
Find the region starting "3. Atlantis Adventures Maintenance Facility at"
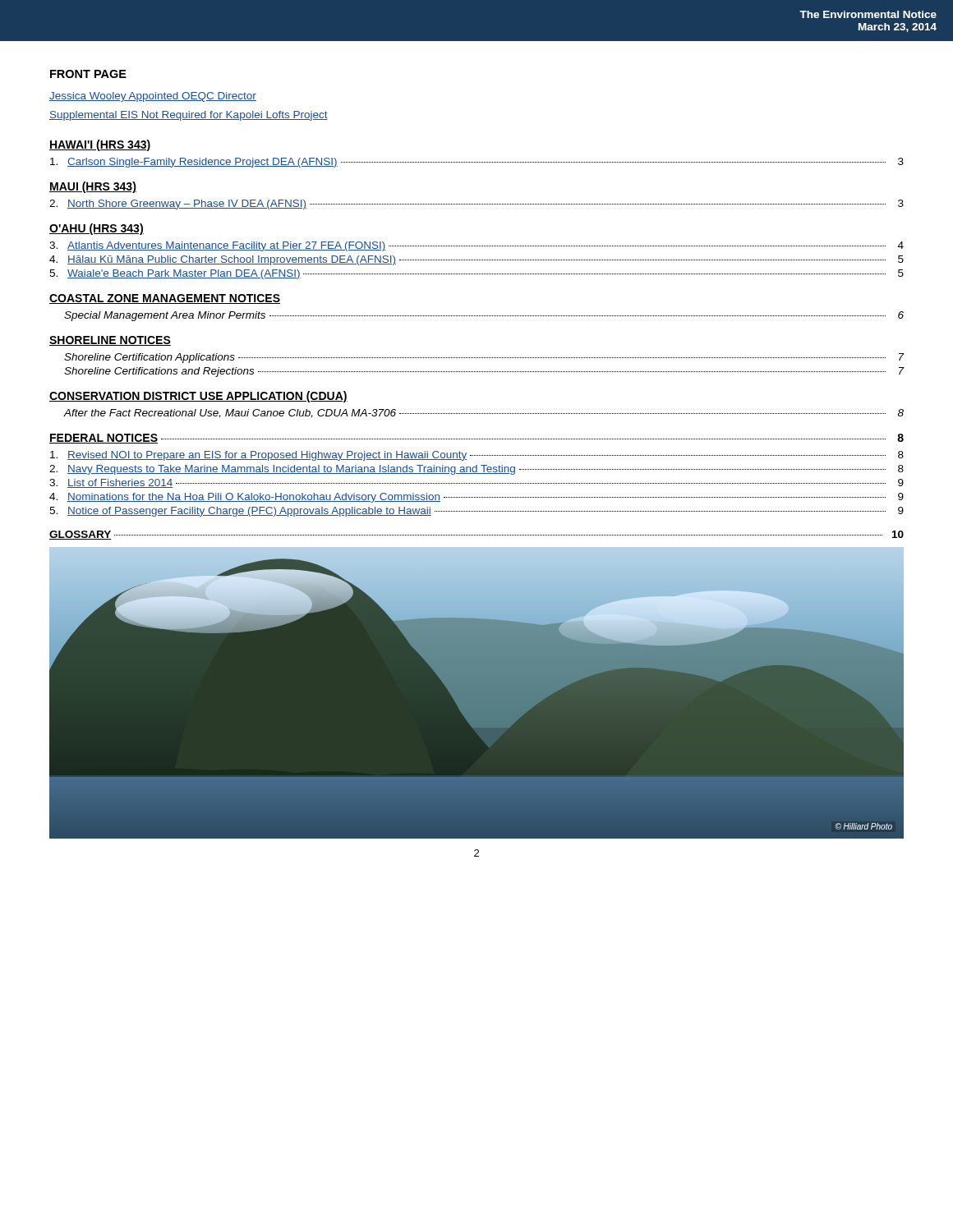click(x=476, y=245)
